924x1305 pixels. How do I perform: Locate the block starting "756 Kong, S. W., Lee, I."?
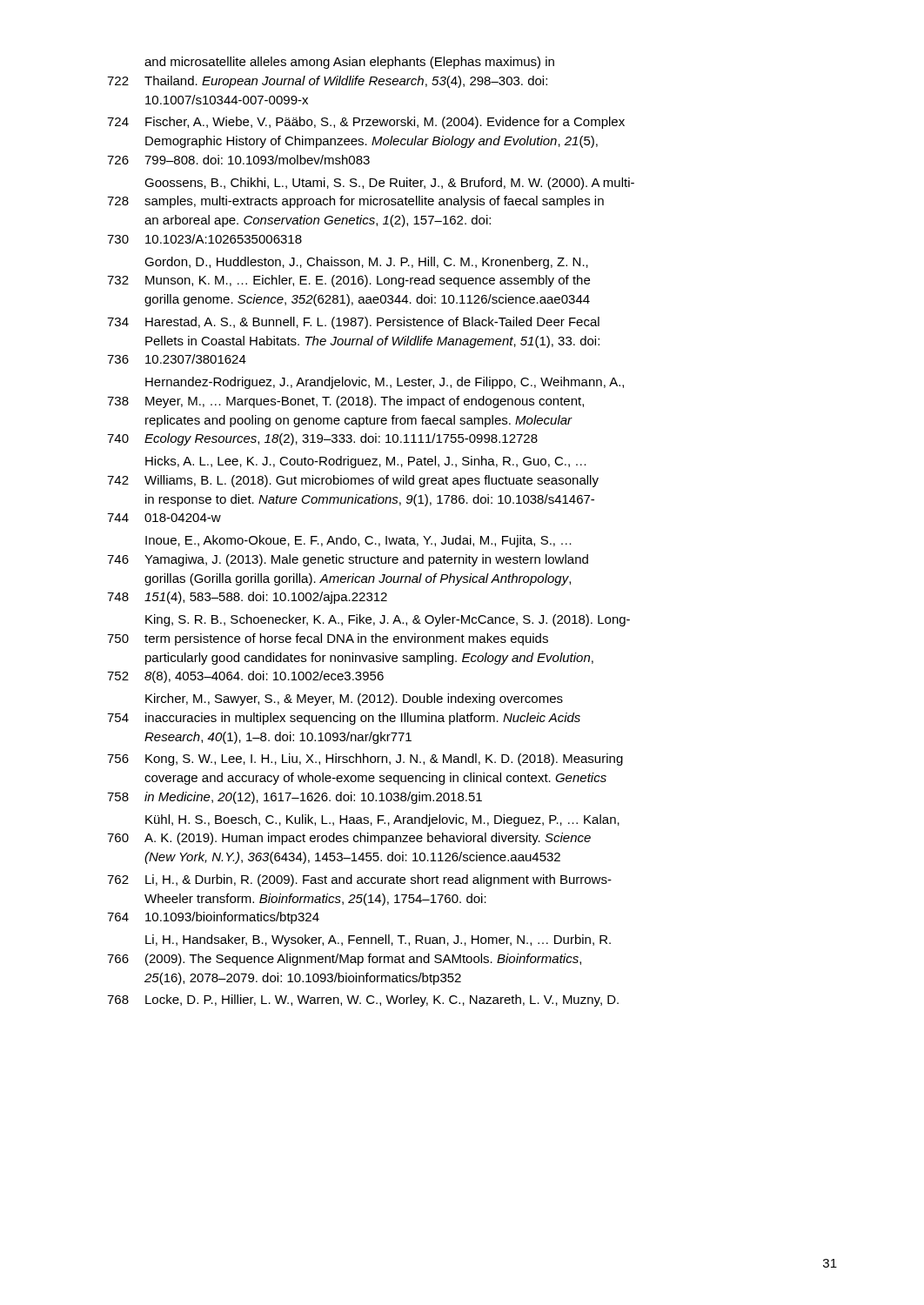[x=462, y=778]
